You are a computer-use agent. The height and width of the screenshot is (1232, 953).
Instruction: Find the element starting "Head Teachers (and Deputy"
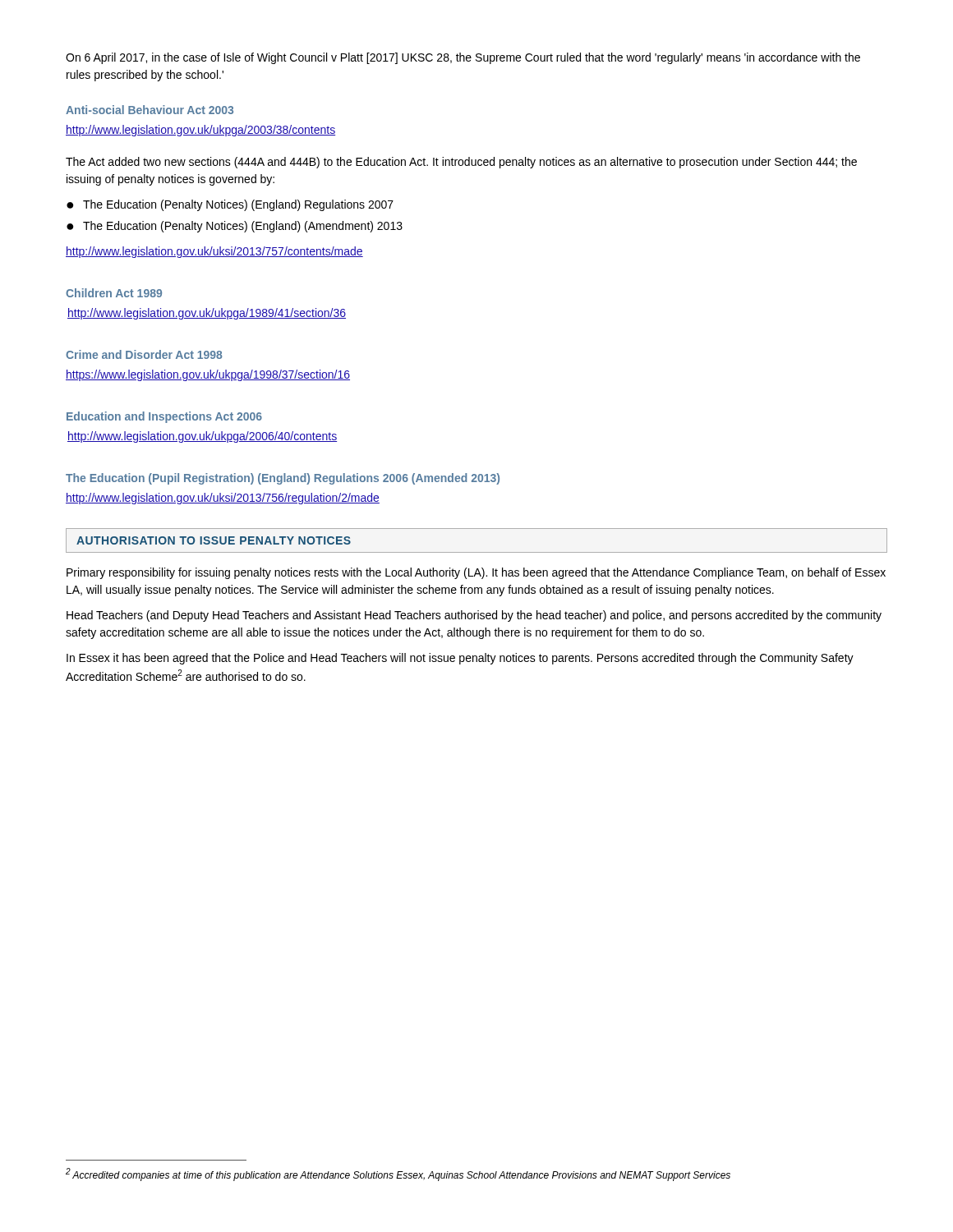pyautogui.click(x=474, y=624)
